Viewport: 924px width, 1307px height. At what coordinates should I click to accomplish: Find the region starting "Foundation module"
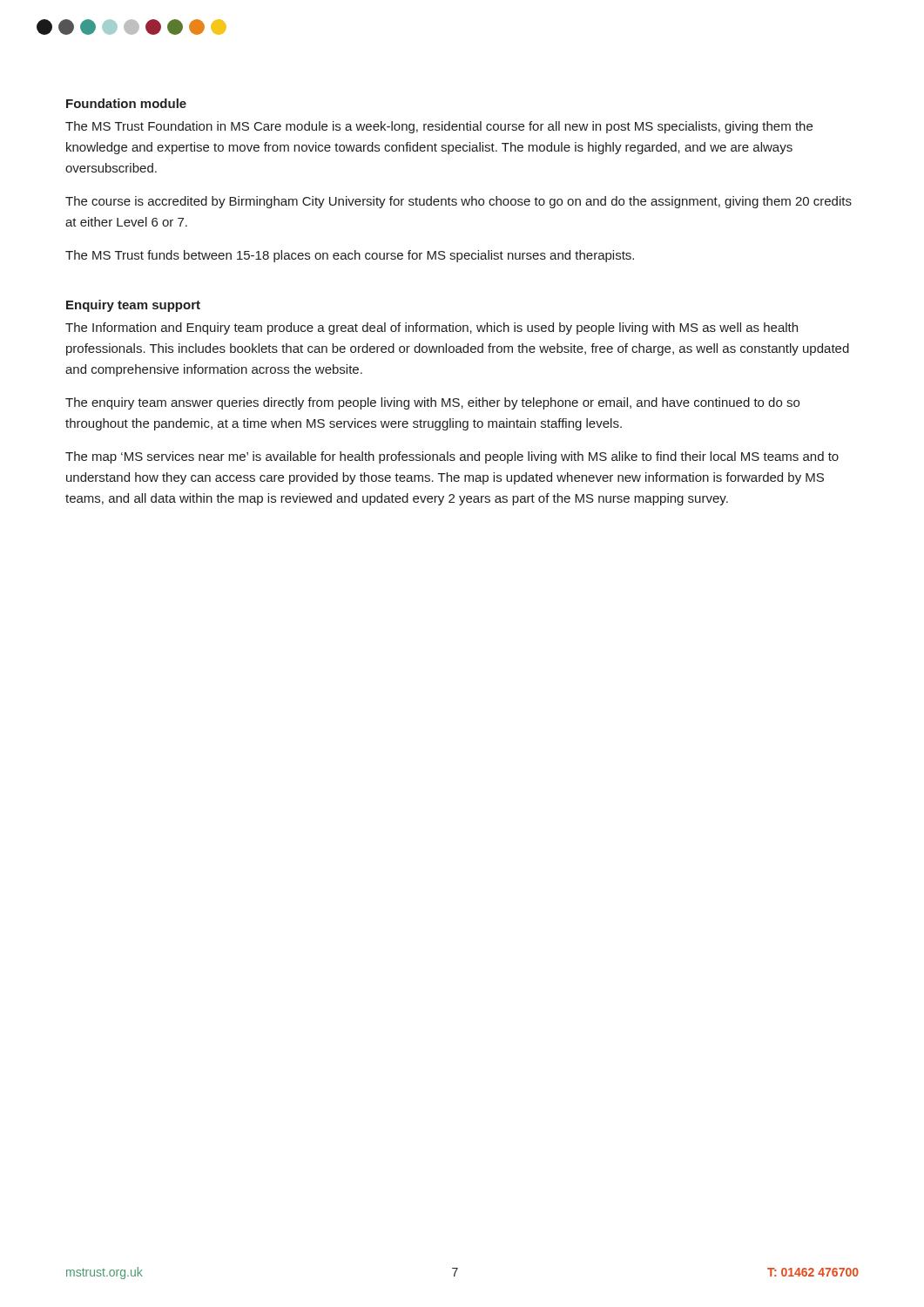[x=126, y=103]
